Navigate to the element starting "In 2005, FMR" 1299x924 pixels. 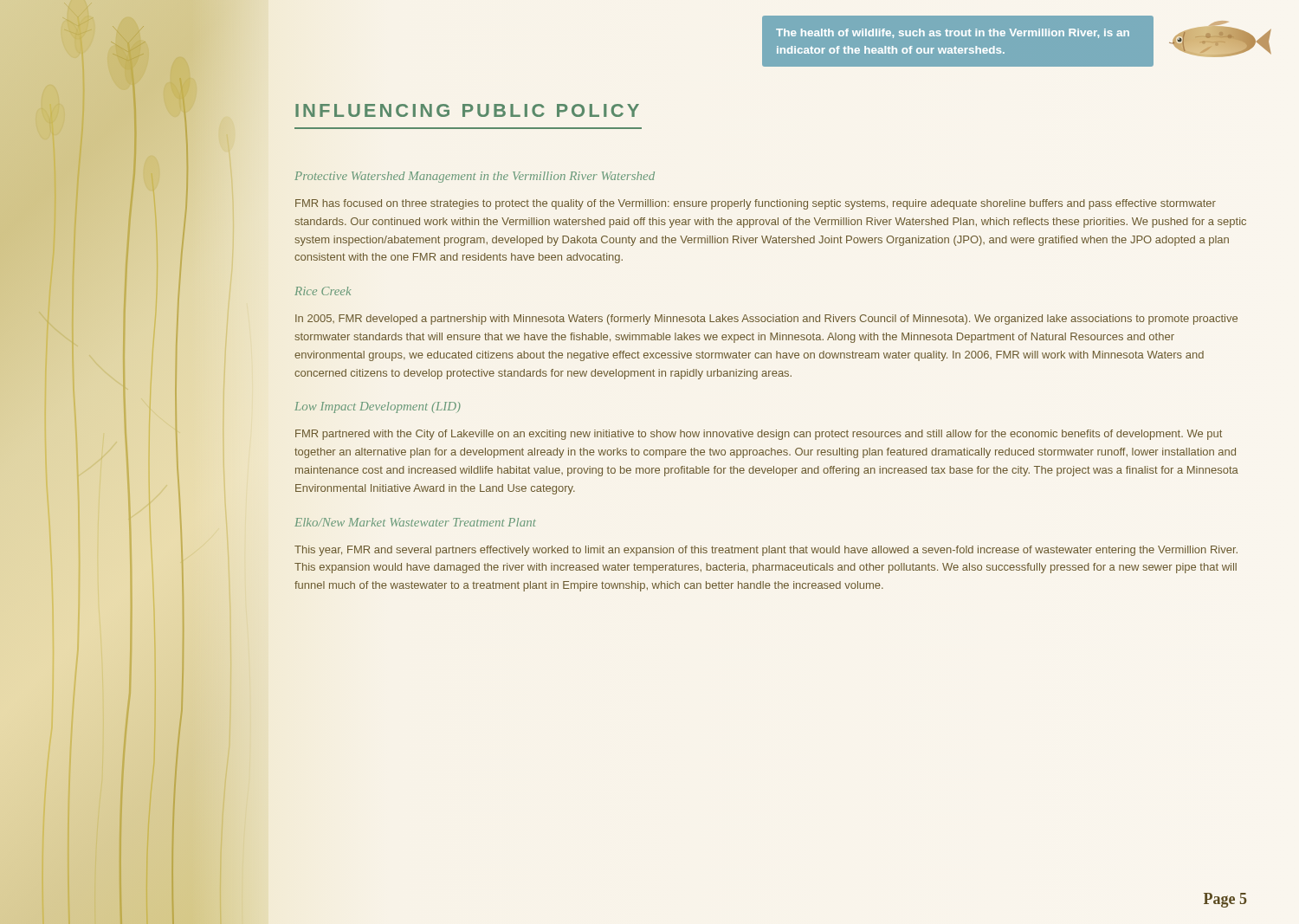tap(771, 346)
